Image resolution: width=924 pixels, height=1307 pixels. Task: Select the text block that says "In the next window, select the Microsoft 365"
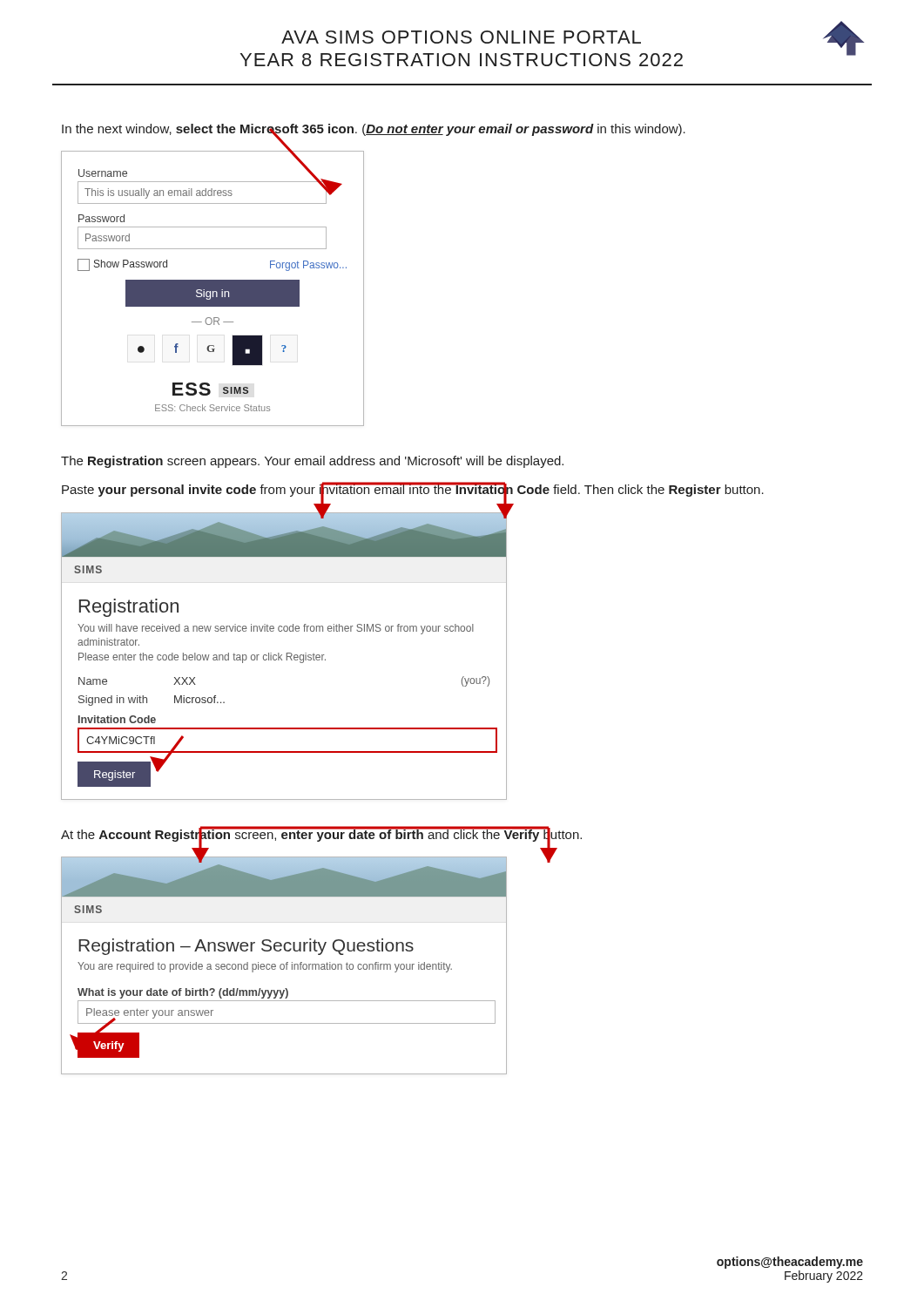pyautogui.click(x=374, y=129)
